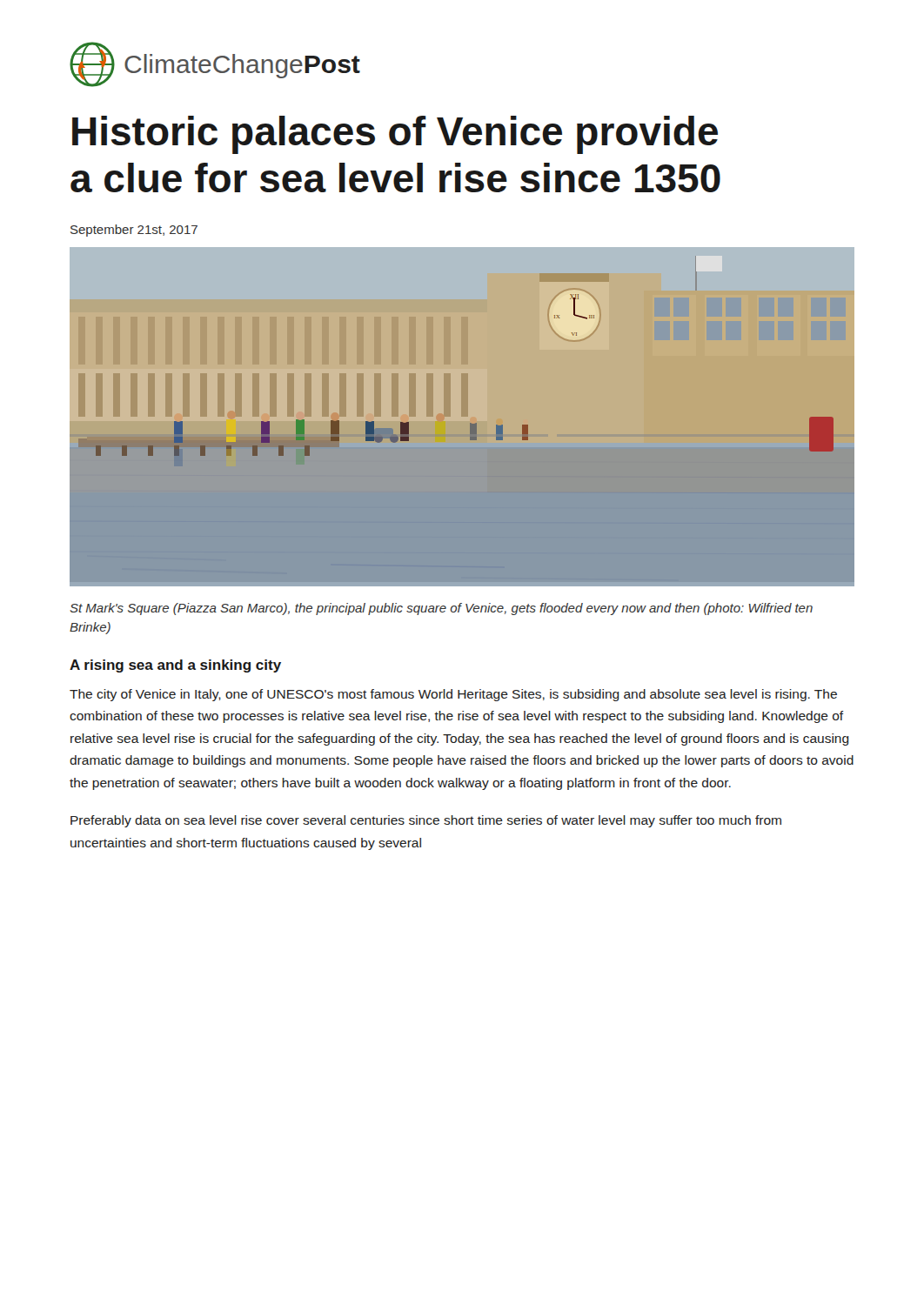Find the photo

pos(462,416)
